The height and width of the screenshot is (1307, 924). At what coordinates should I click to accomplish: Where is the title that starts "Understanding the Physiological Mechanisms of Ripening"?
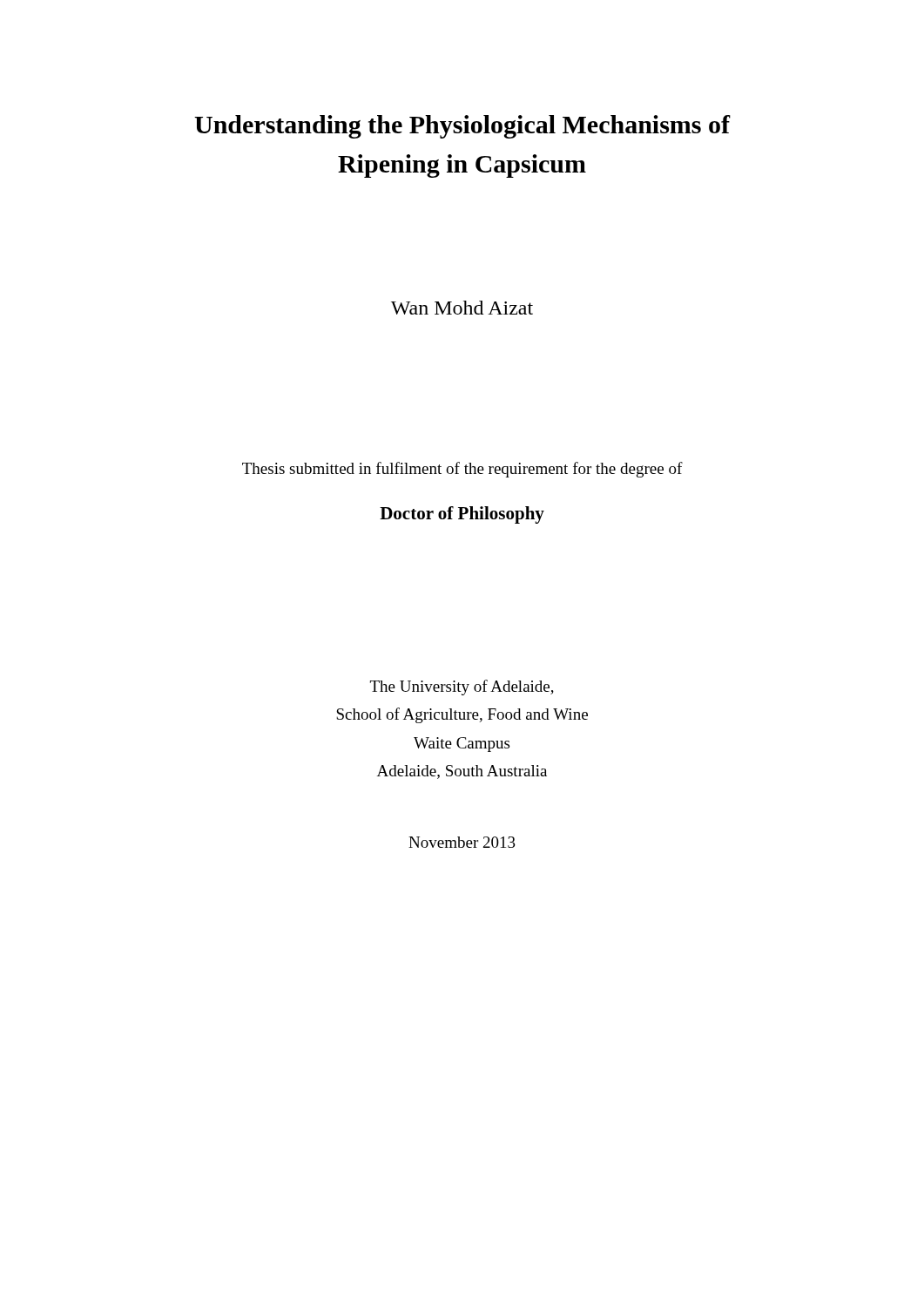[x=462, y=144]
